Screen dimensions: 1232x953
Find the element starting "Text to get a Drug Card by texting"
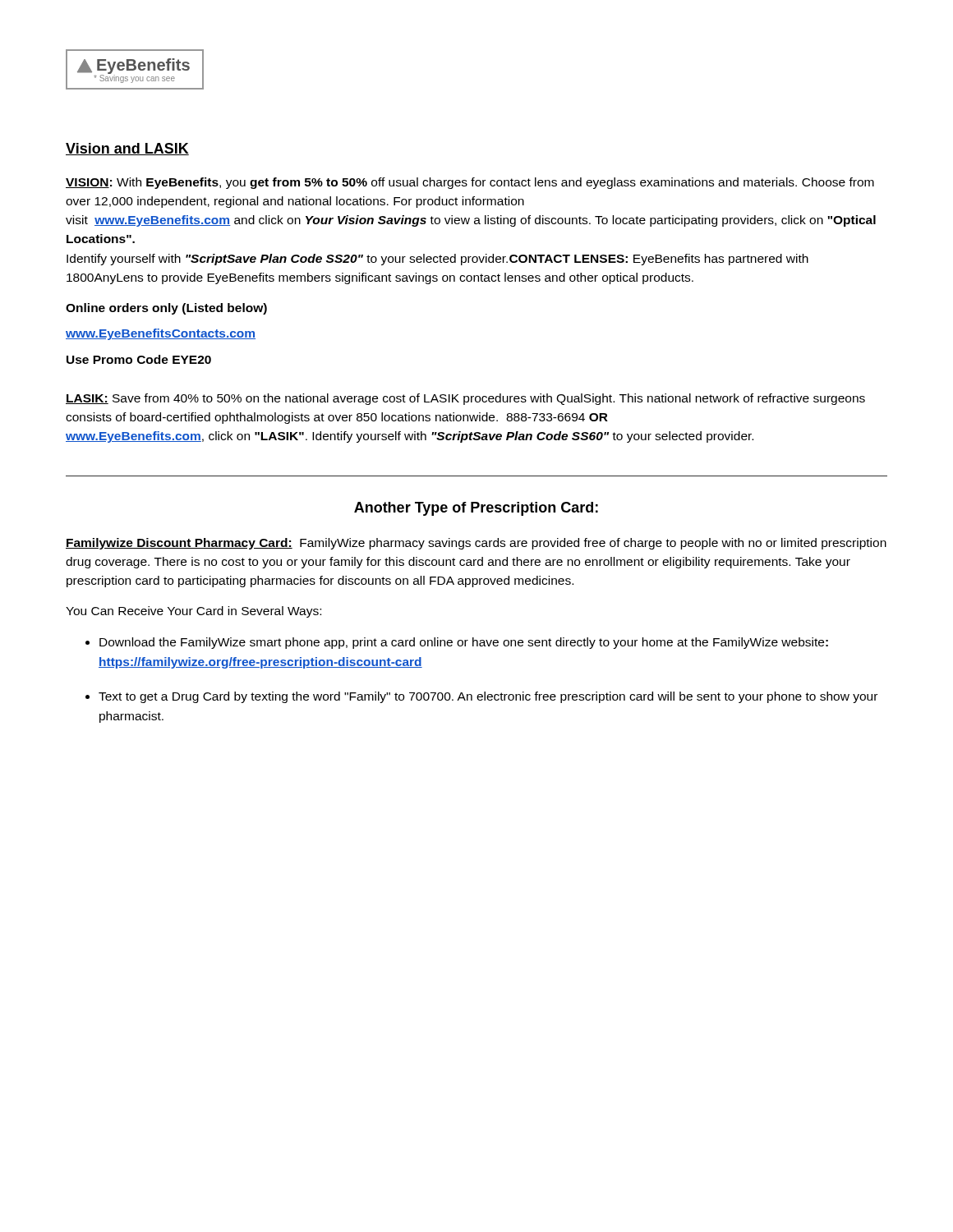coord(488,706)
